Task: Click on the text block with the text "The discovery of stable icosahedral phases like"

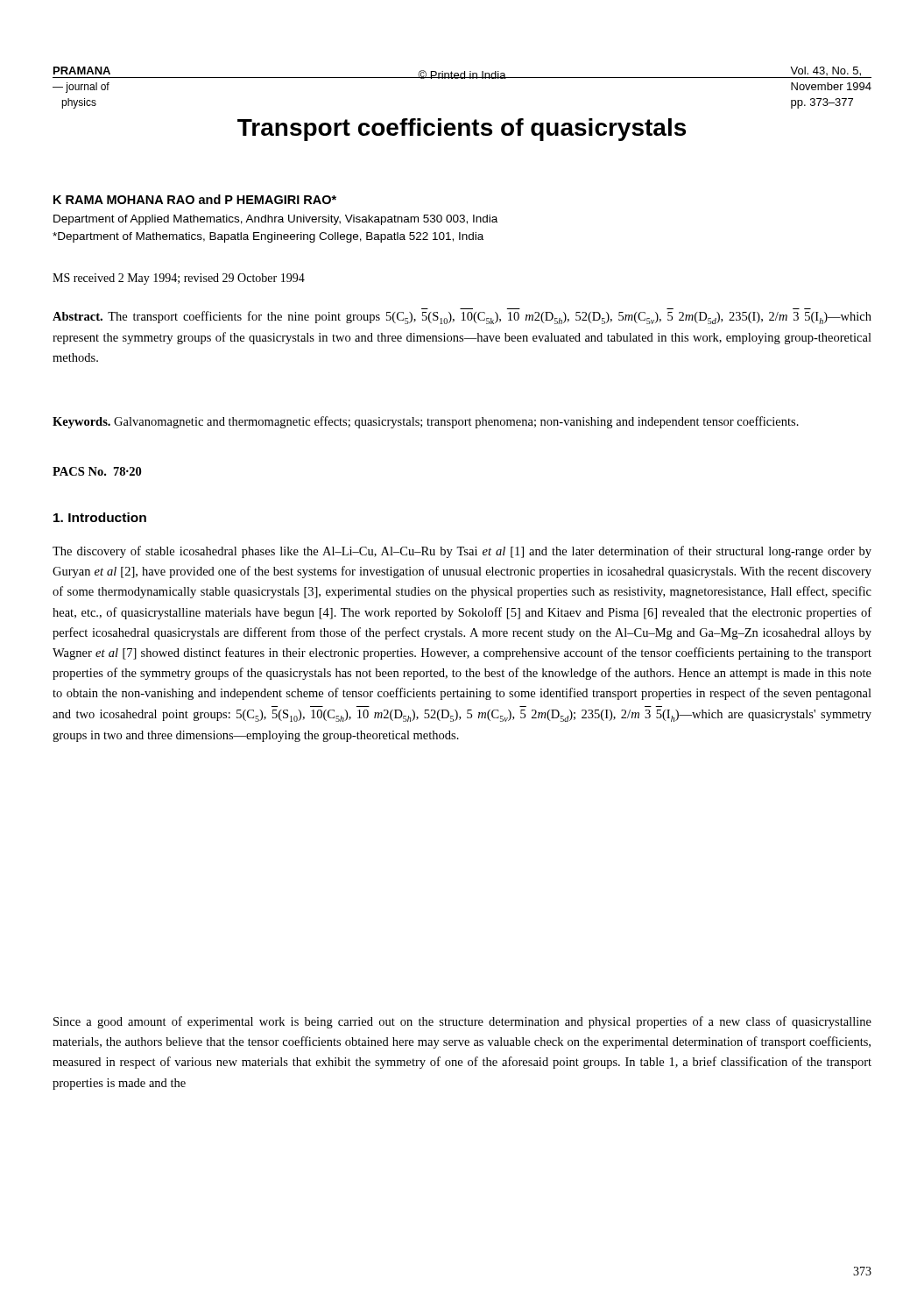Action: point(462,643)
